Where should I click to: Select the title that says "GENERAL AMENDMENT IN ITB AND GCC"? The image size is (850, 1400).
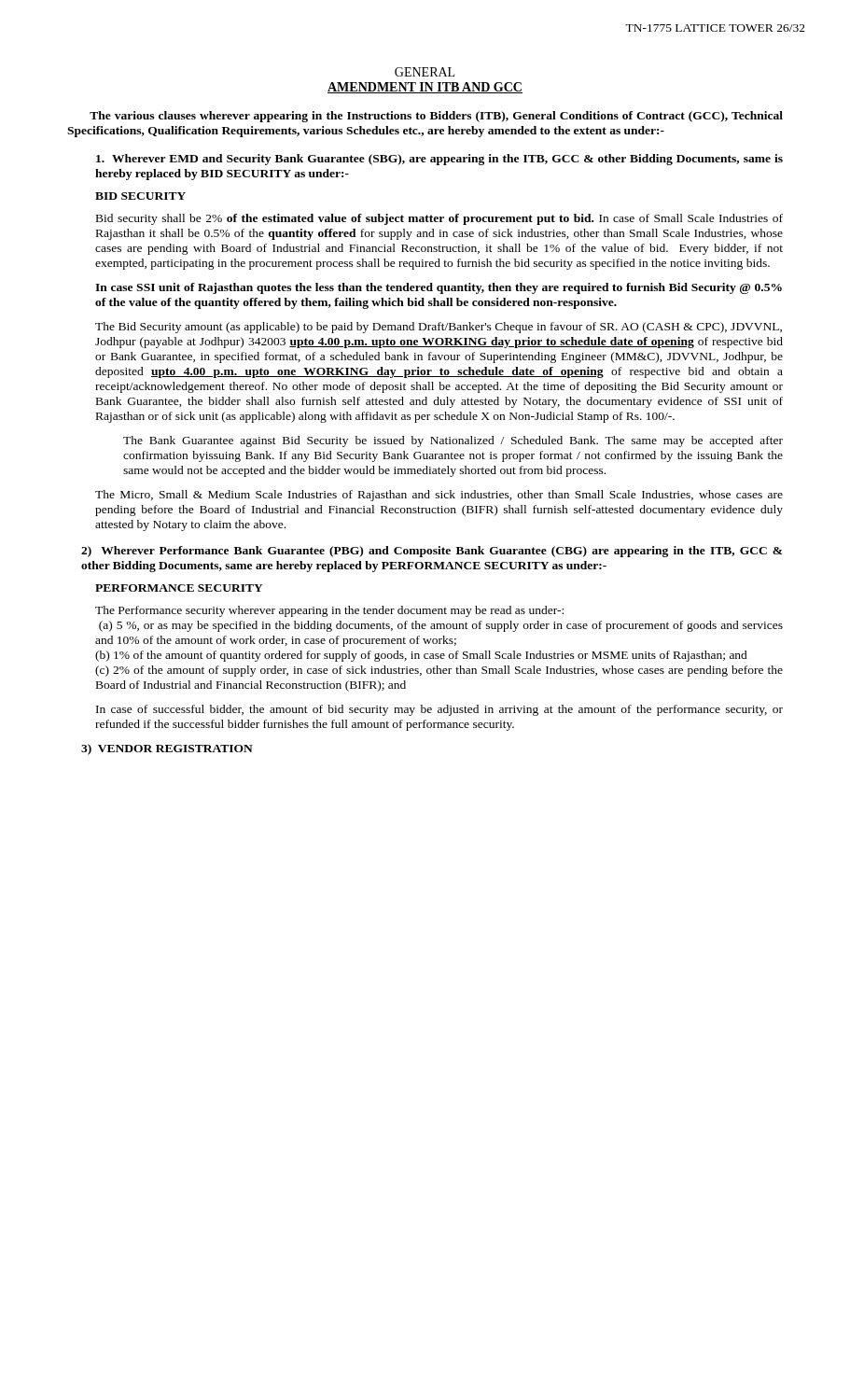[x=425, y=80]
